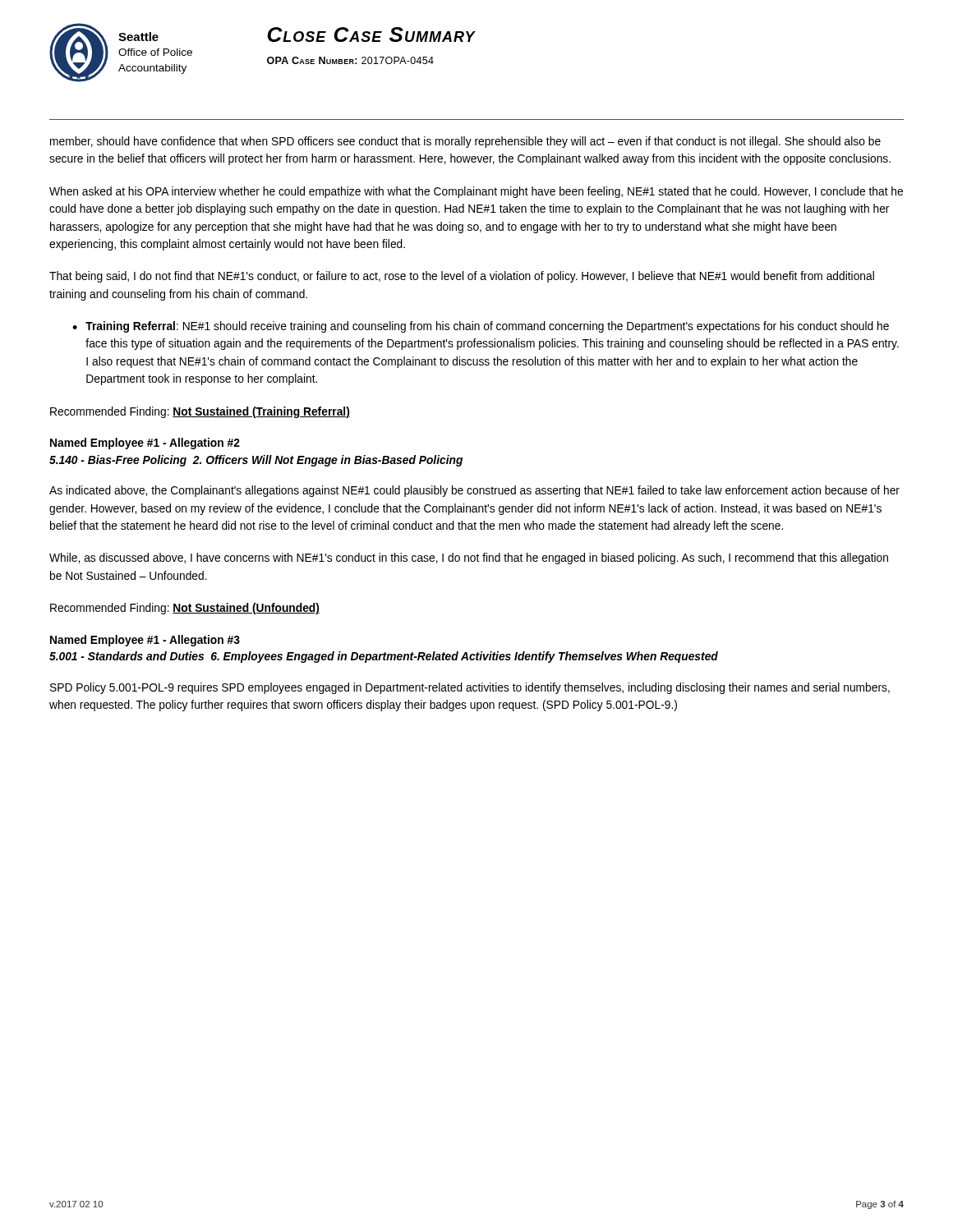The height and width of the screenshot is (1232, 953).
Task: Select the passage starting "When asked at his OPA"
Action: click(476, 218)
